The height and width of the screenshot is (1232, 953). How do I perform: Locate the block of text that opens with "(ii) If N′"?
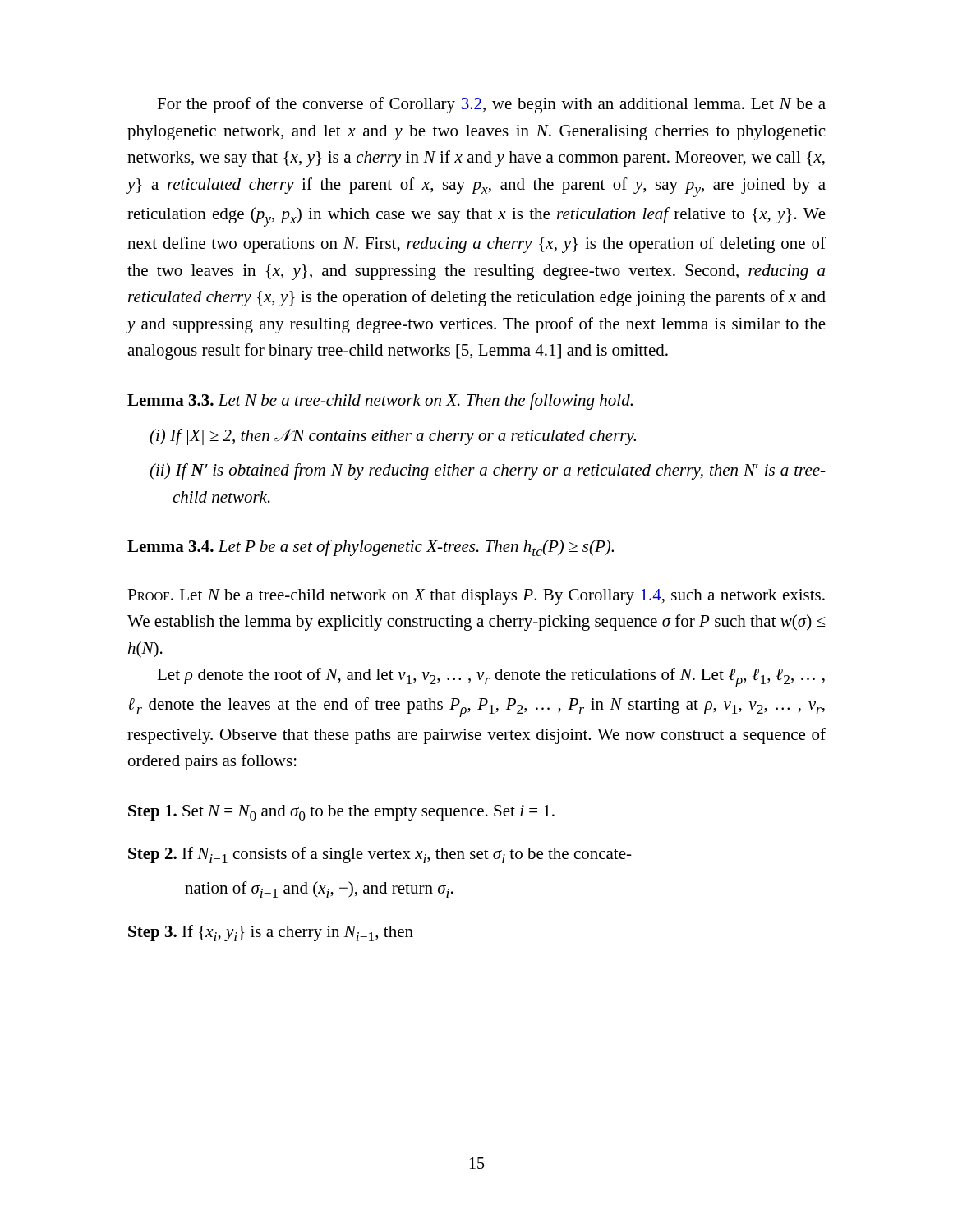pyautogui.click(x=488, y=483)
